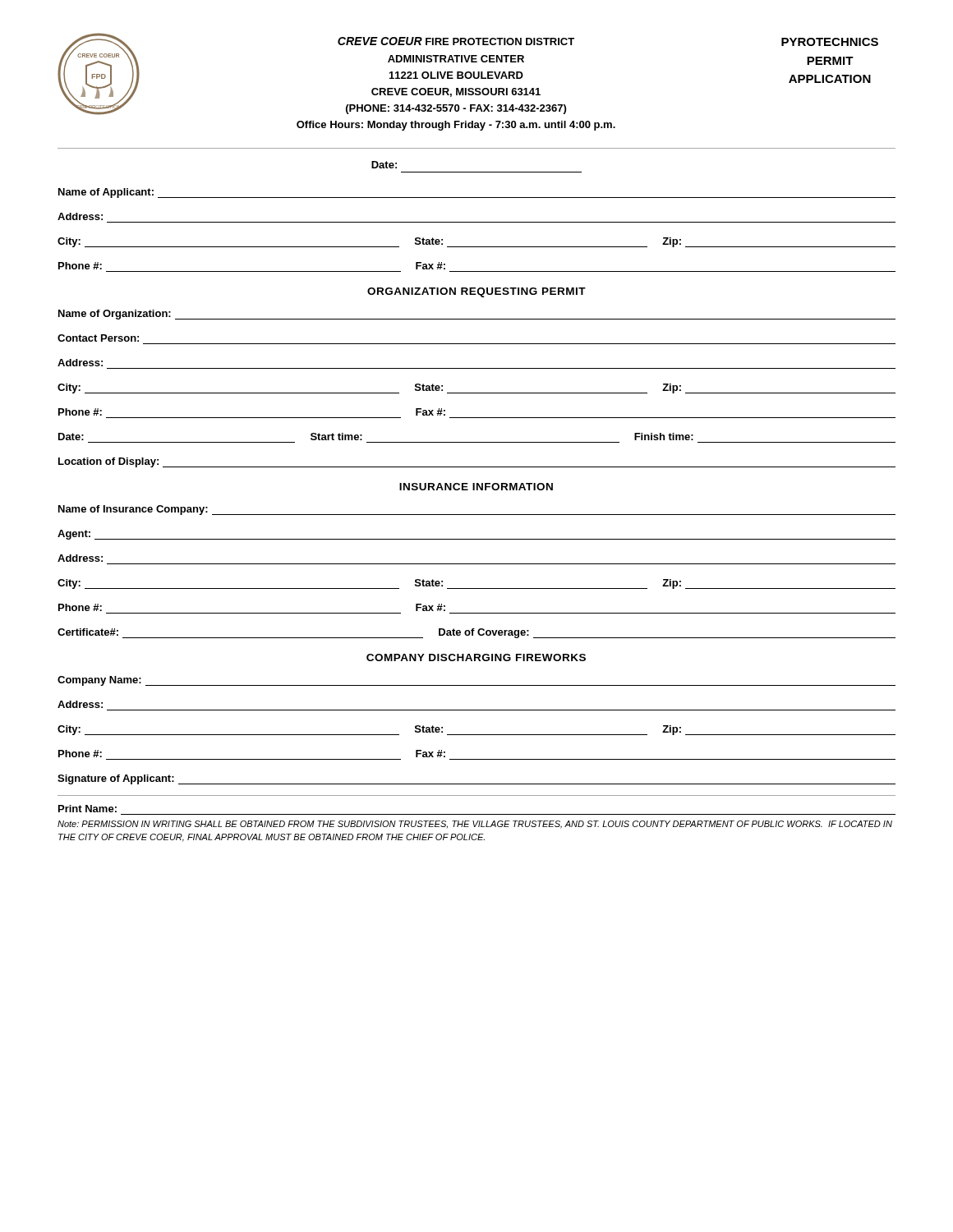Select the section header that says "COMPANY DISCHARGING FIREWORKS"
This screenshot has height=1232, width=953.
[476, 658]
